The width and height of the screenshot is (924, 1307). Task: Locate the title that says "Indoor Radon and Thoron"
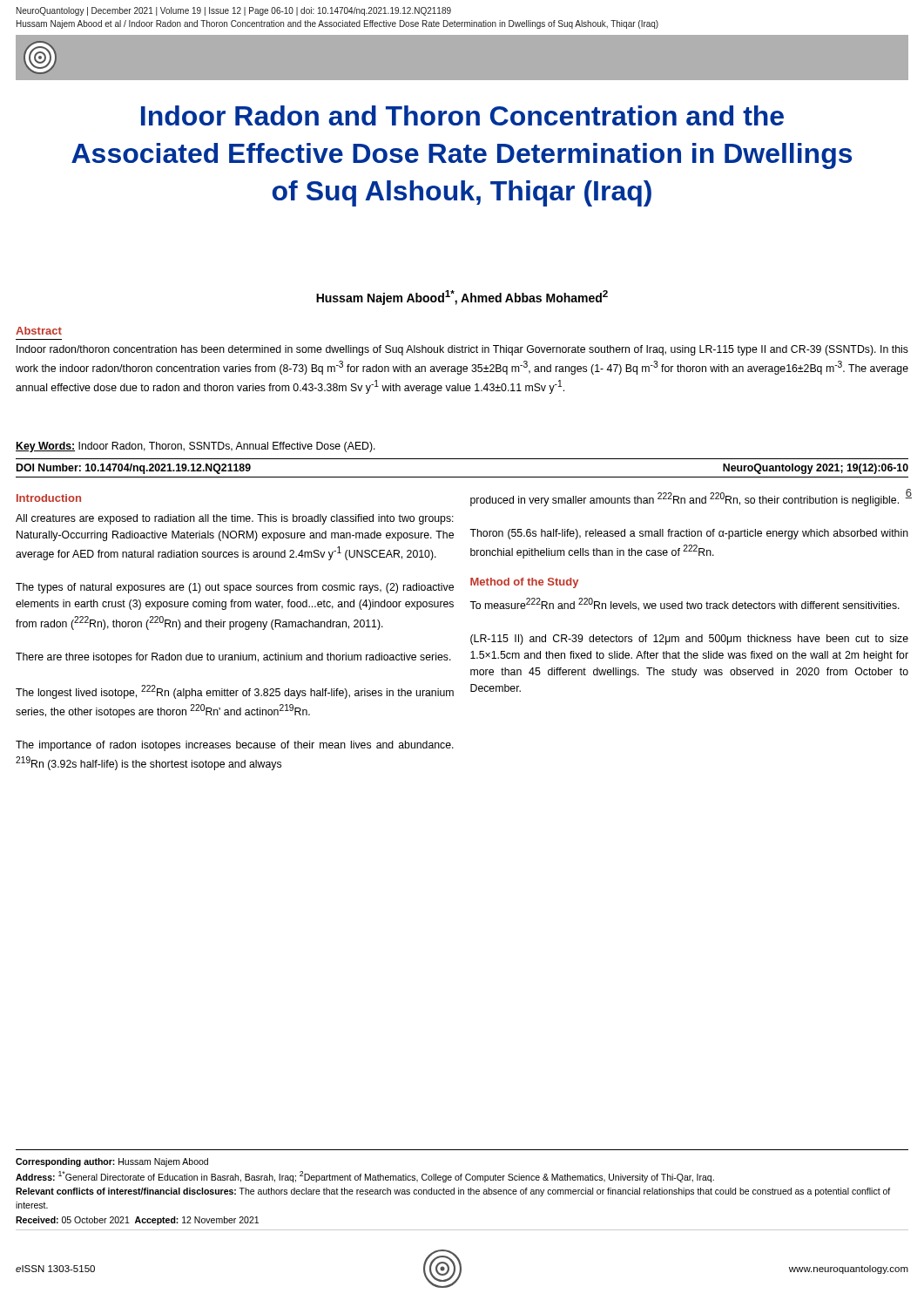(x=462, y=154)
